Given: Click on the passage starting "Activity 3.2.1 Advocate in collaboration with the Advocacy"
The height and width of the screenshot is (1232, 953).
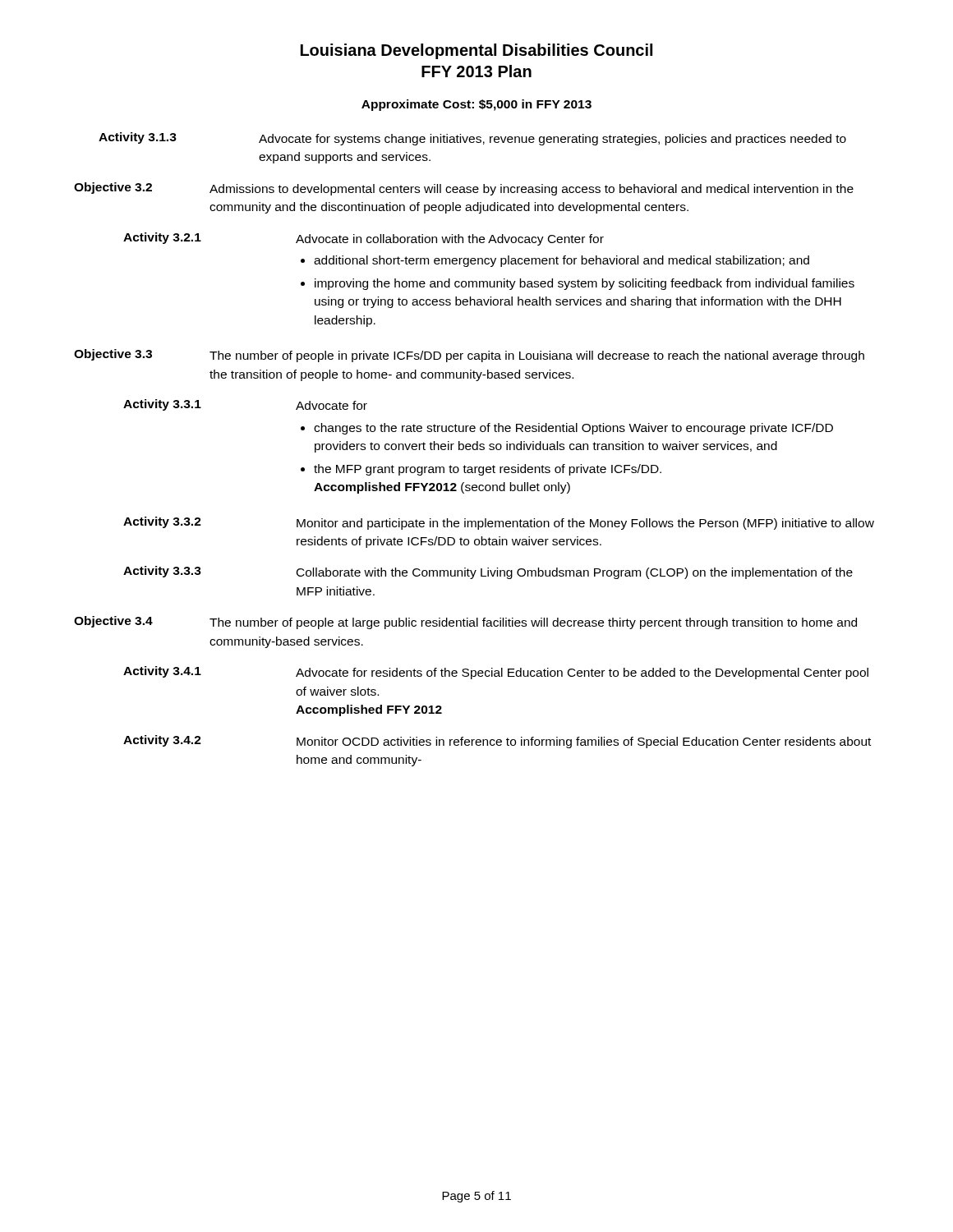Looking at the screenshot, I should 501,282.
